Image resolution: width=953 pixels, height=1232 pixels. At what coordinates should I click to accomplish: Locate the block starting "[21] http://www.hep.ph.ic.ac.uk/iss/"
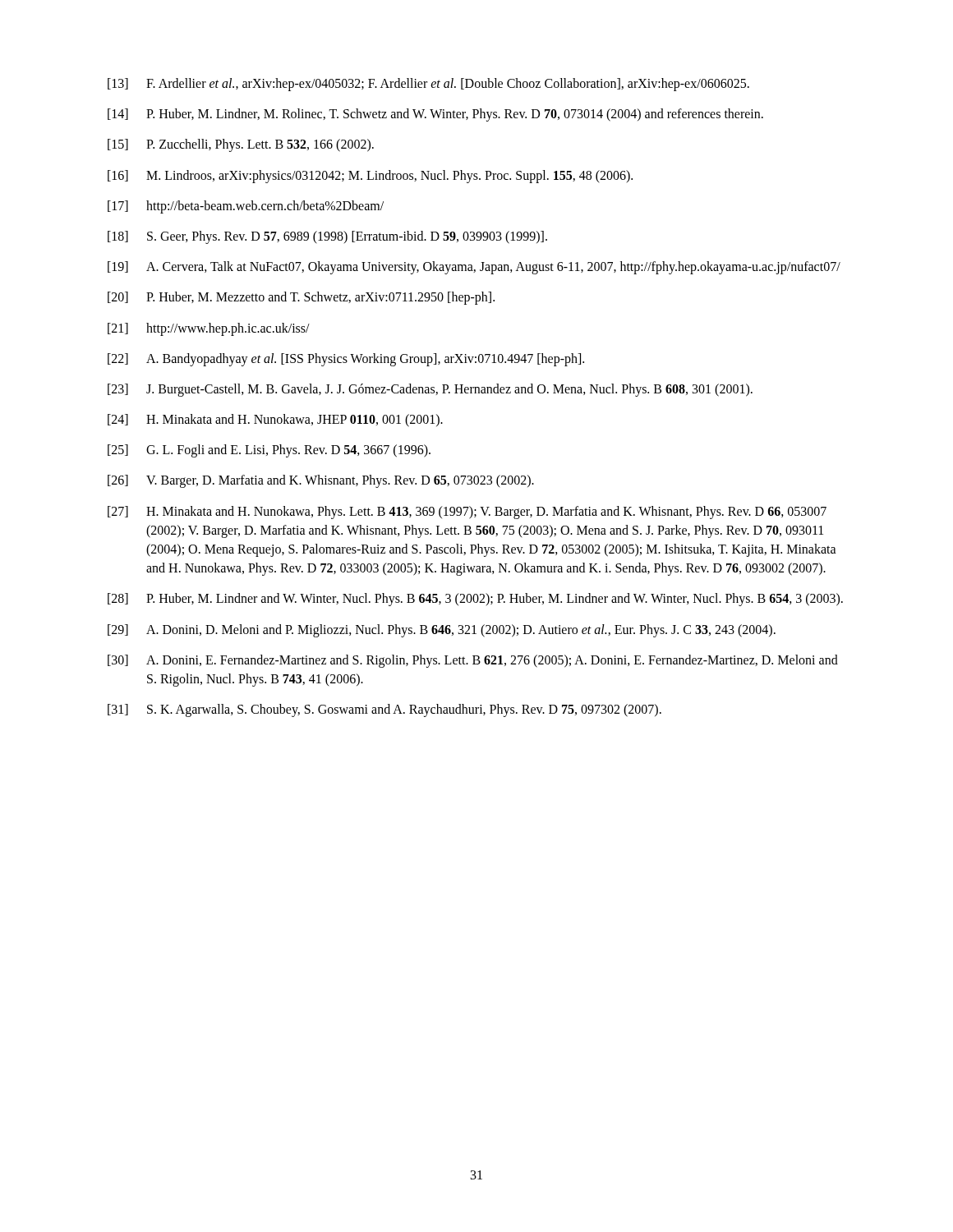(209, 329)
